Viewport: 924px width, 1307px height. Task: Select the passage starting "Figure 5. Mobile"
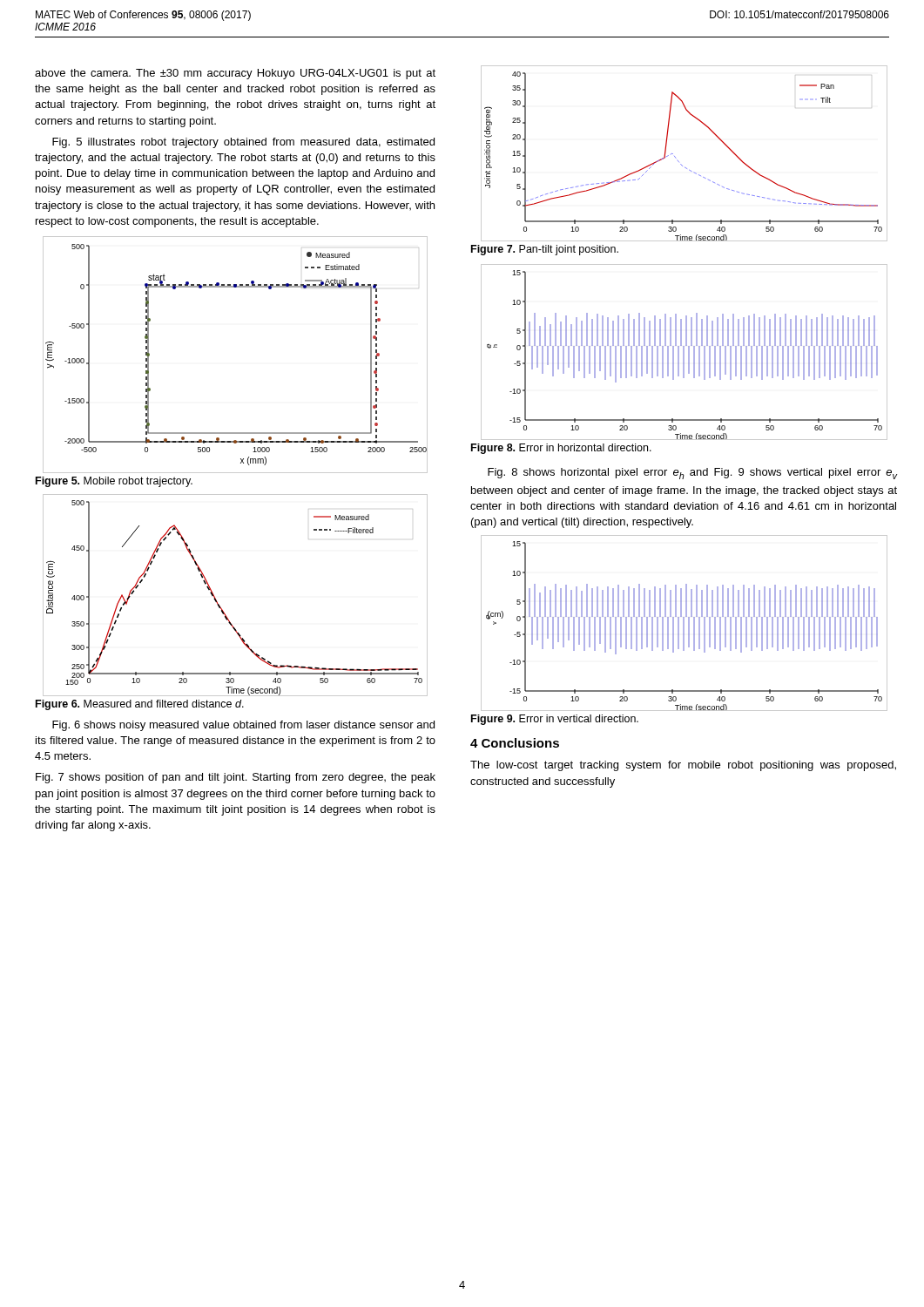(114, 481)
